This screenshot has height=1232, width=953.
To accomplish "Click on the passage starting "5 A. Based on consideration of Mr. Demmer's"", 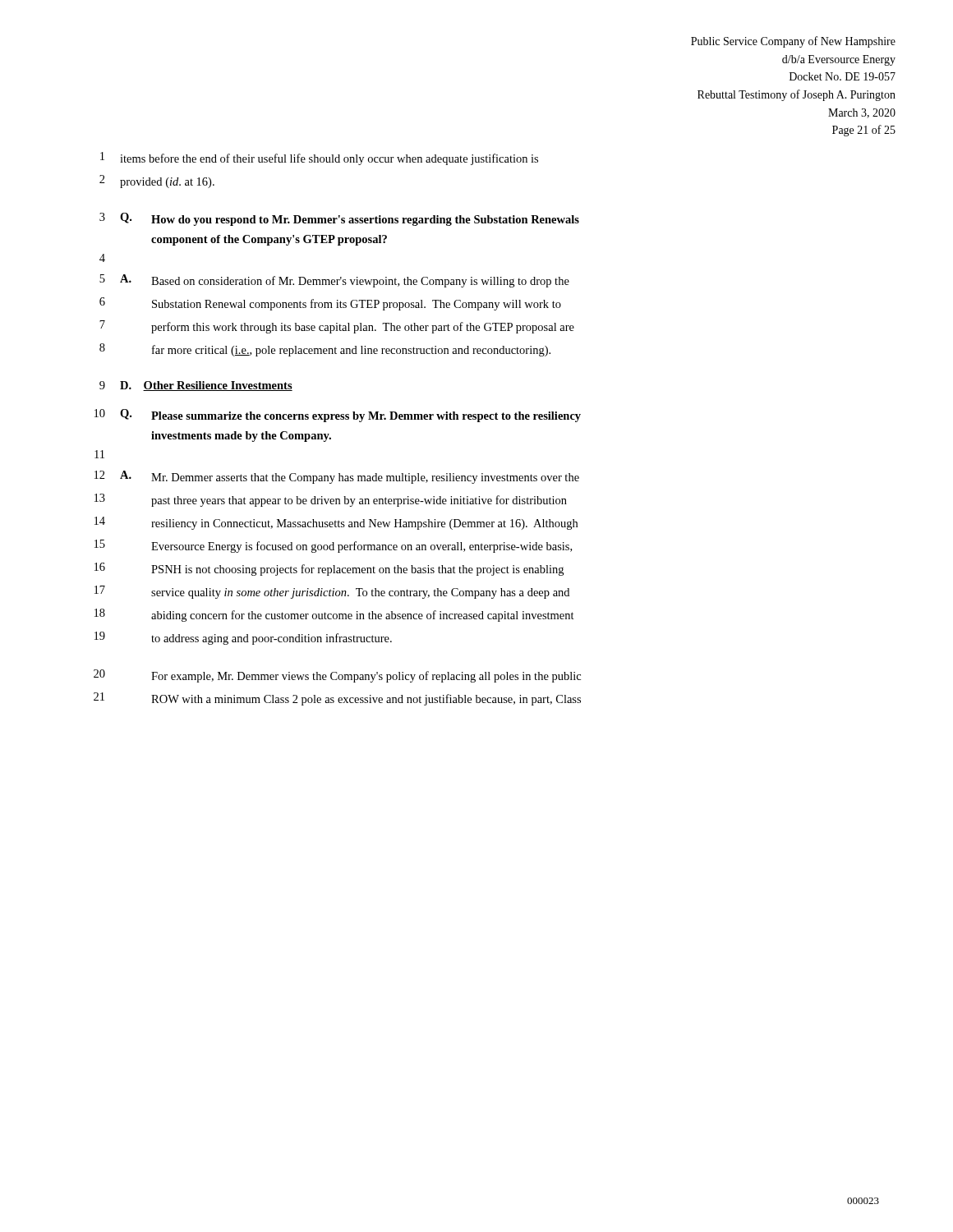I will pos(476,281).
